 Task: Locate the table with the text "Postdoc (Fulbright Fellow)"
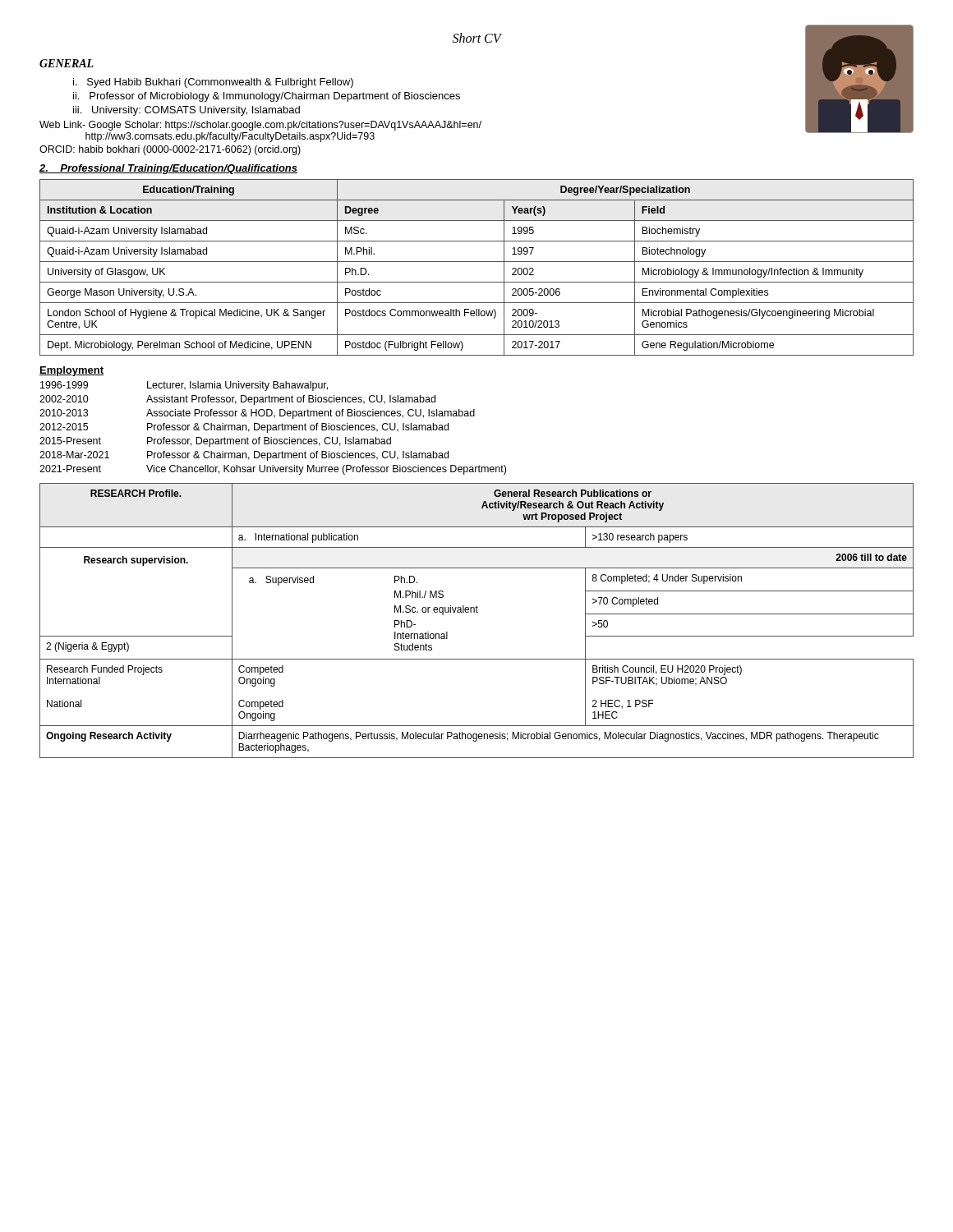476,267
